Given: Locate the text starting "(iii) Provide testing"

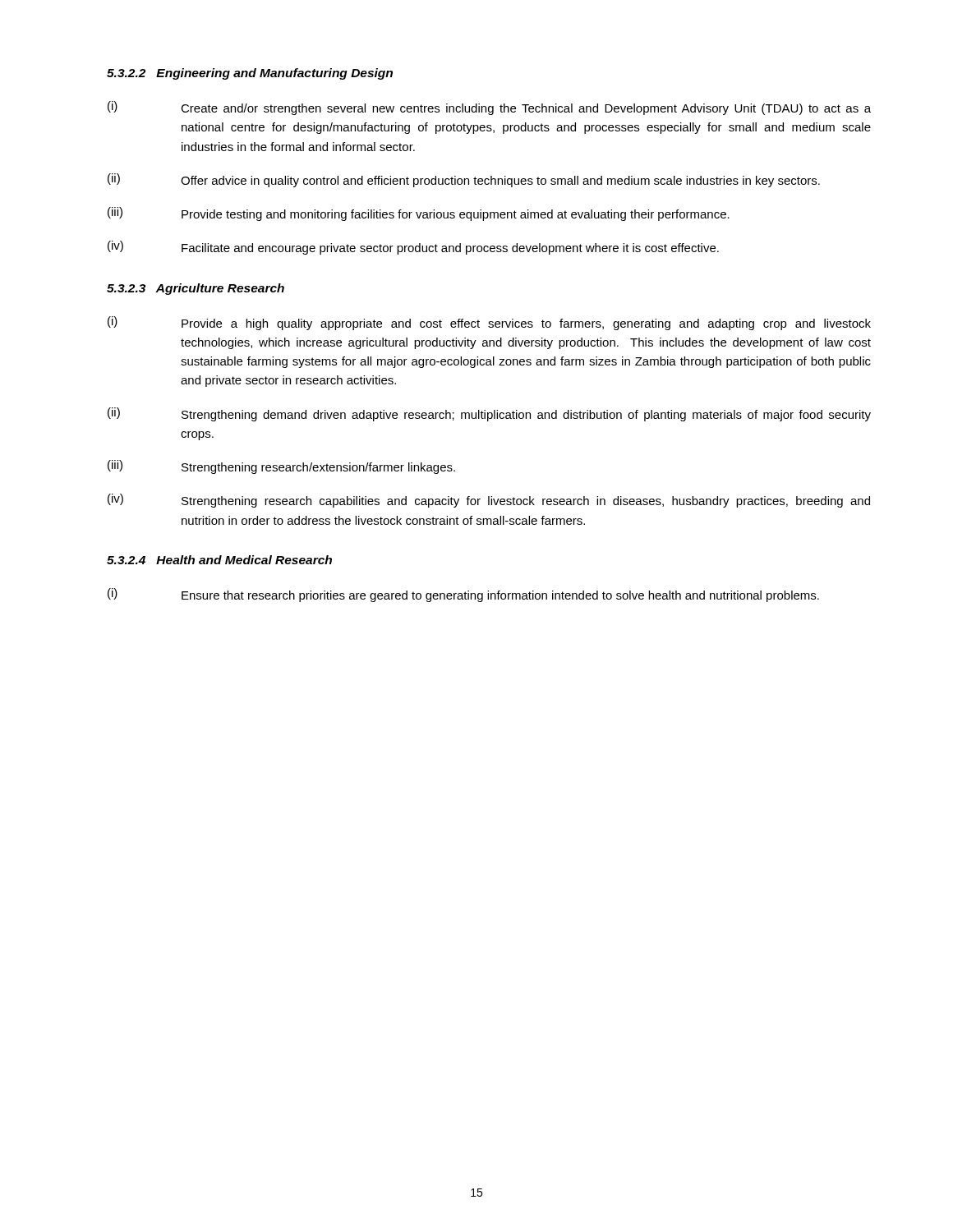Looking at the screenshot, I should pos(489,214).
